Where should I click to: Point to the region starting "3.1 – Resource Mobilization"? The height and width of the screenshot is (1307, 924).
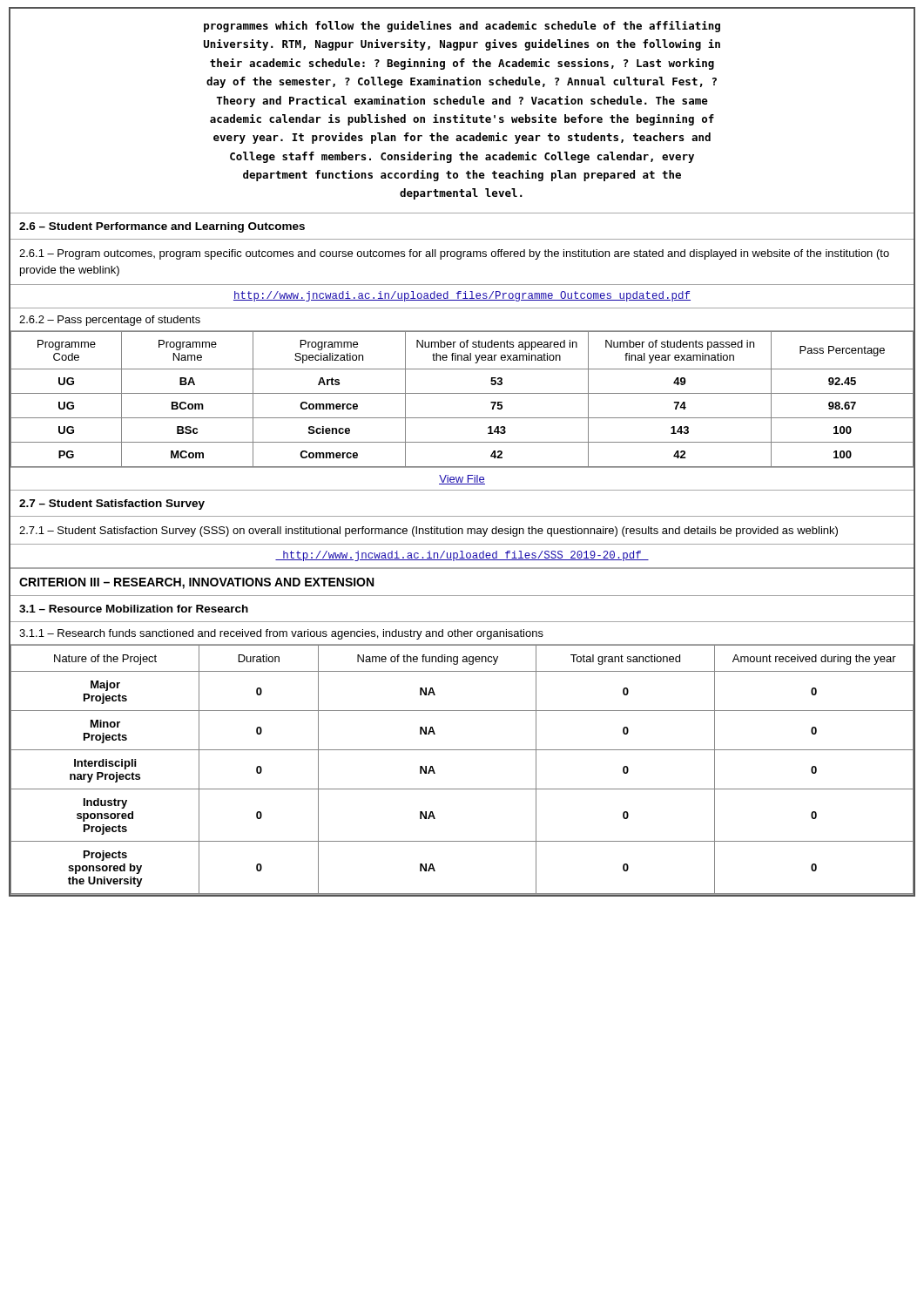[x=134, y=609]
